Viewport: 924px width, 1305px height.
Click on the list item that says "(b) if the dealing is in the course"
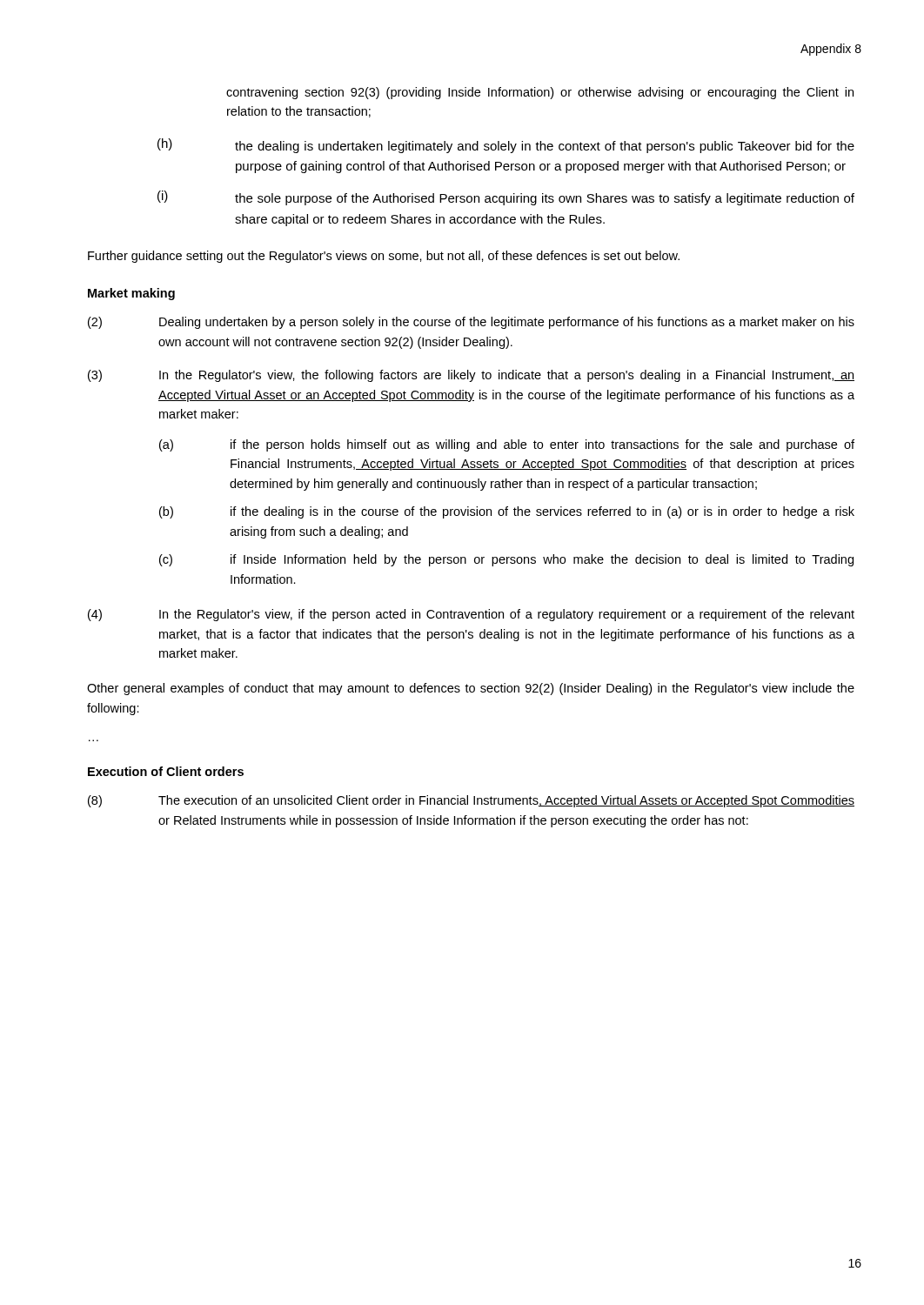tap(506, 522)
